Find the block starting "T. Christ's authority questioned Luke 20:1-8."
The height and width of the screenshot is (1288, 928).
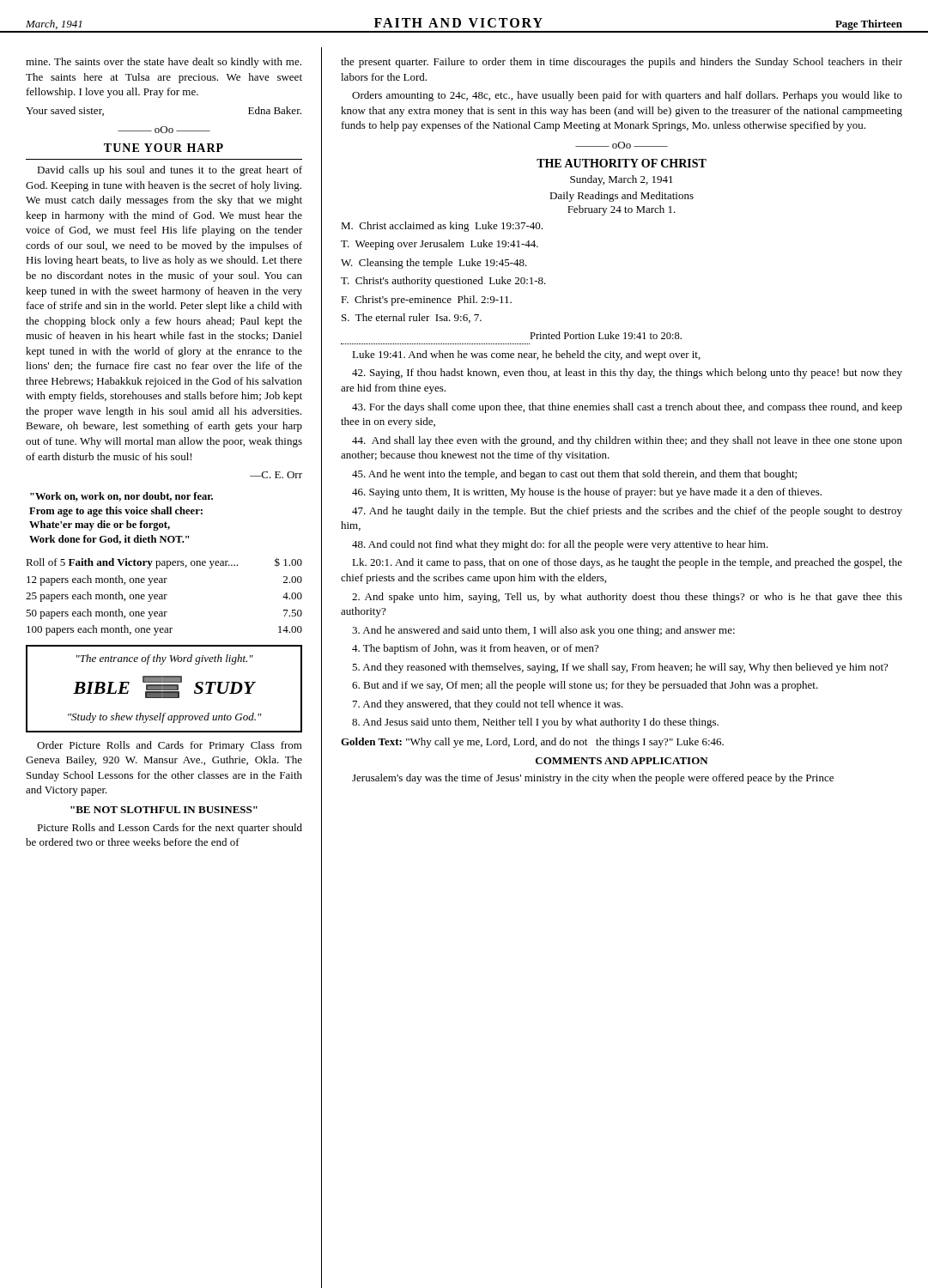443,282
